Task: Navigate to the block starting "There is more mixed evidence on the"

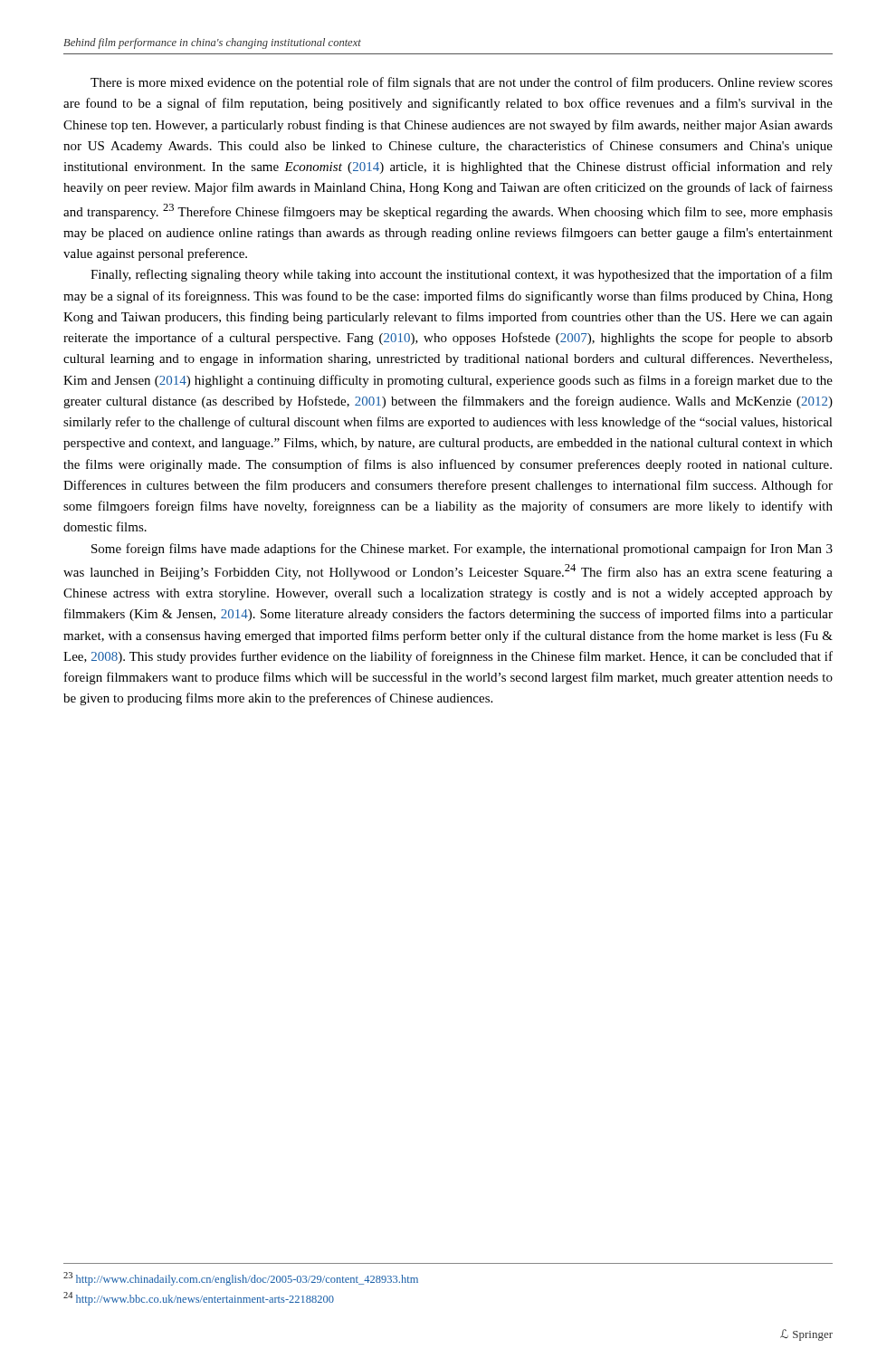Action: click(448, 168)
